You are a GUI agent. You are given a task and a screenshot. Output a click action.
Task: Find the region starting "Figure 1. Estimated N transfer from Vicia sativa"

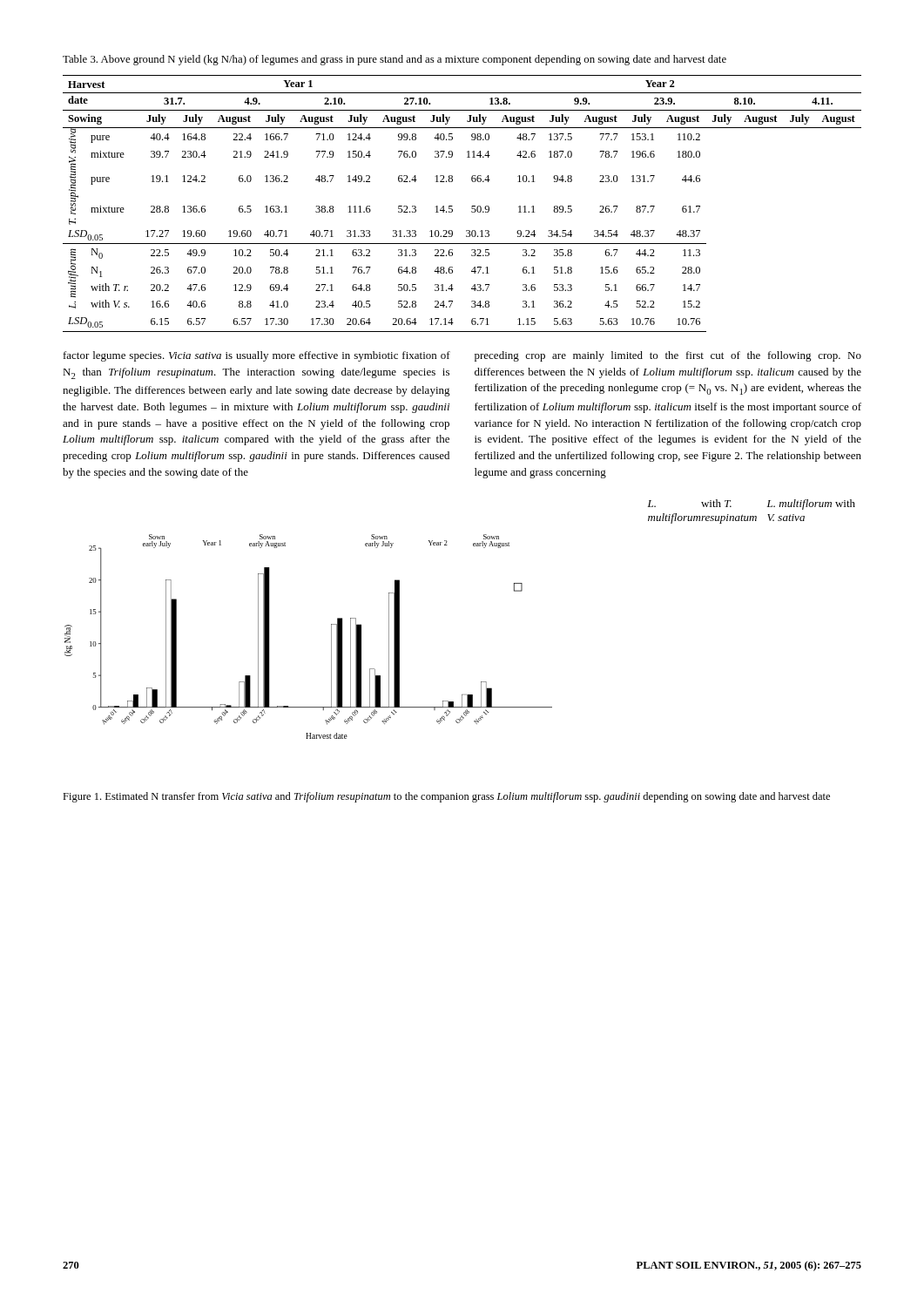(x=447, y=796)
